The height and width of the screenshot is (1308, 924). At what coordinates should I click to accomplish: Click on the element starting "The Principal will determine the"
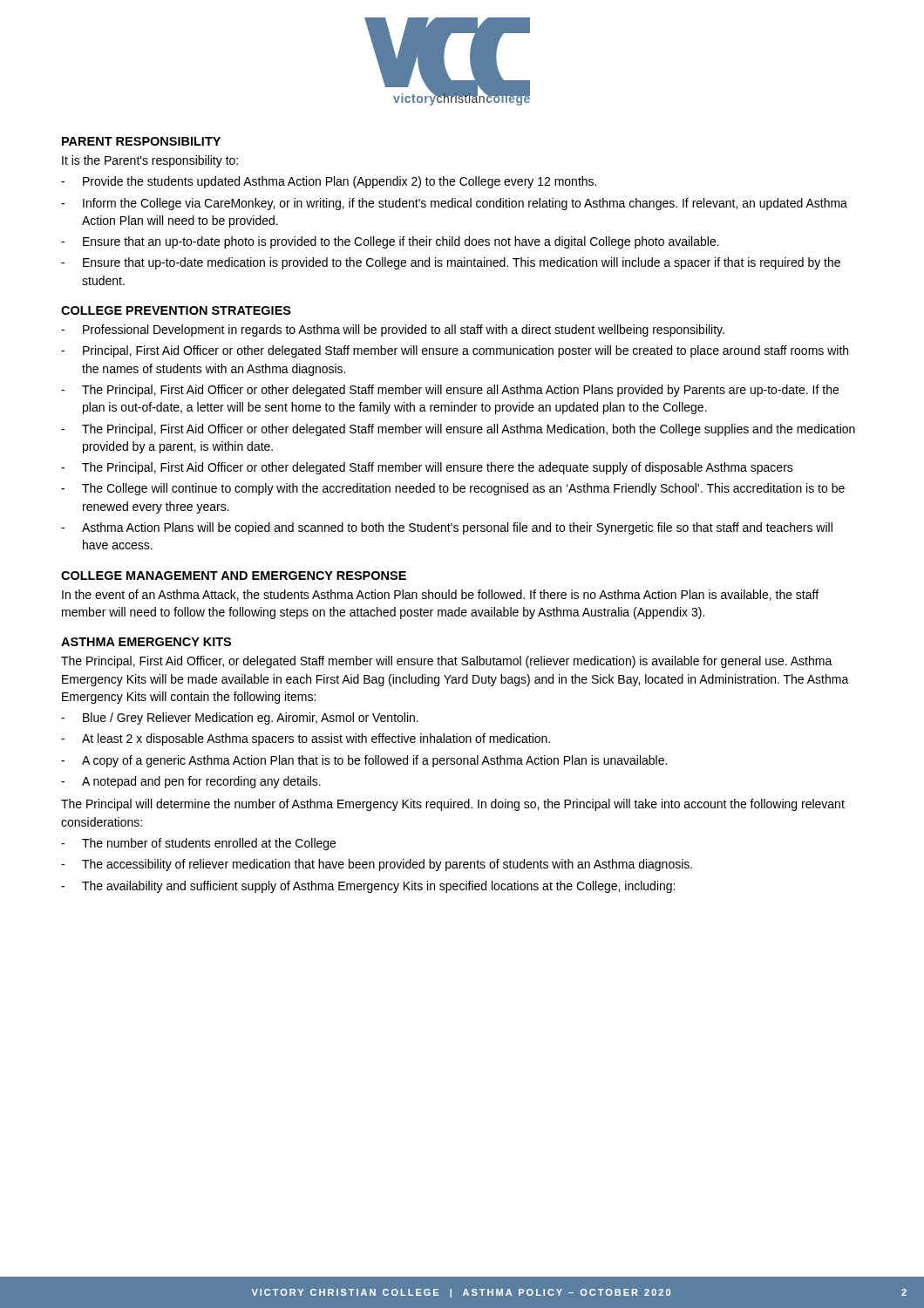(x=453, y=813)
